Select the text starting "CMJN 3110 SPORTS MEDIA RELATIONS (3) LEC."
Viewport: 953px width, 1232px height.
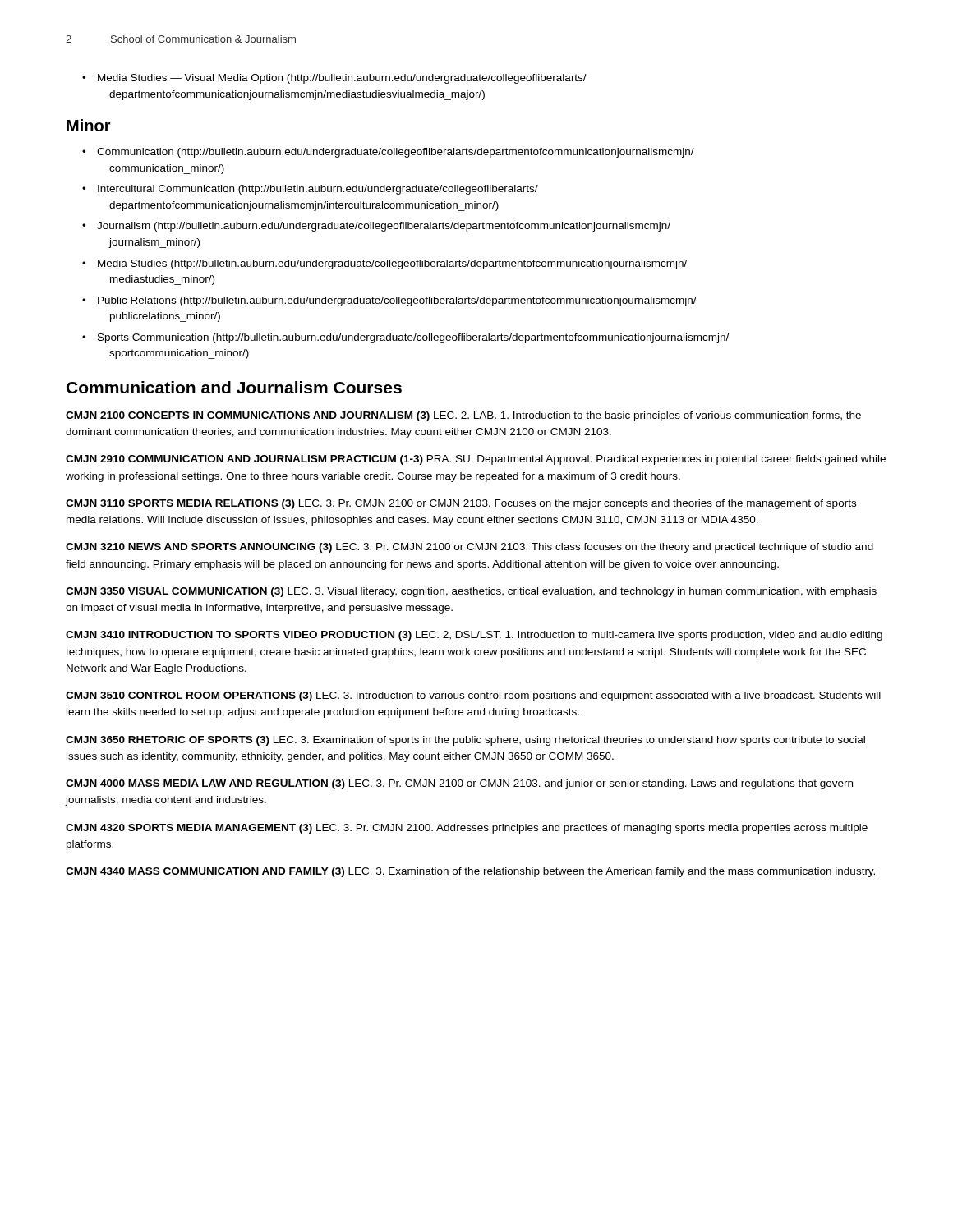[x=461, y=511]
